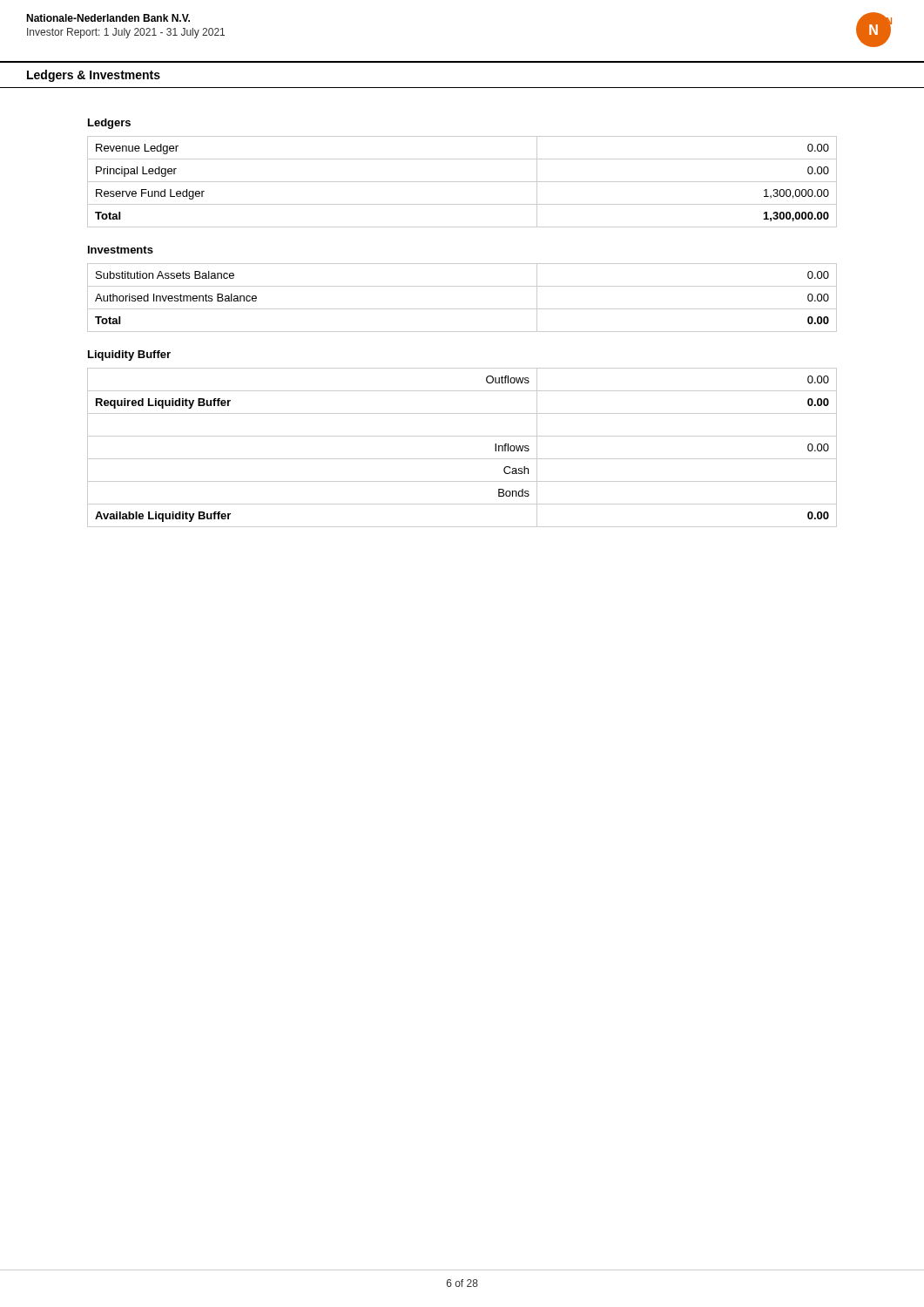
Task: Select the table that reads "Required Liquidity Buffer"
Action: [462, 447]
